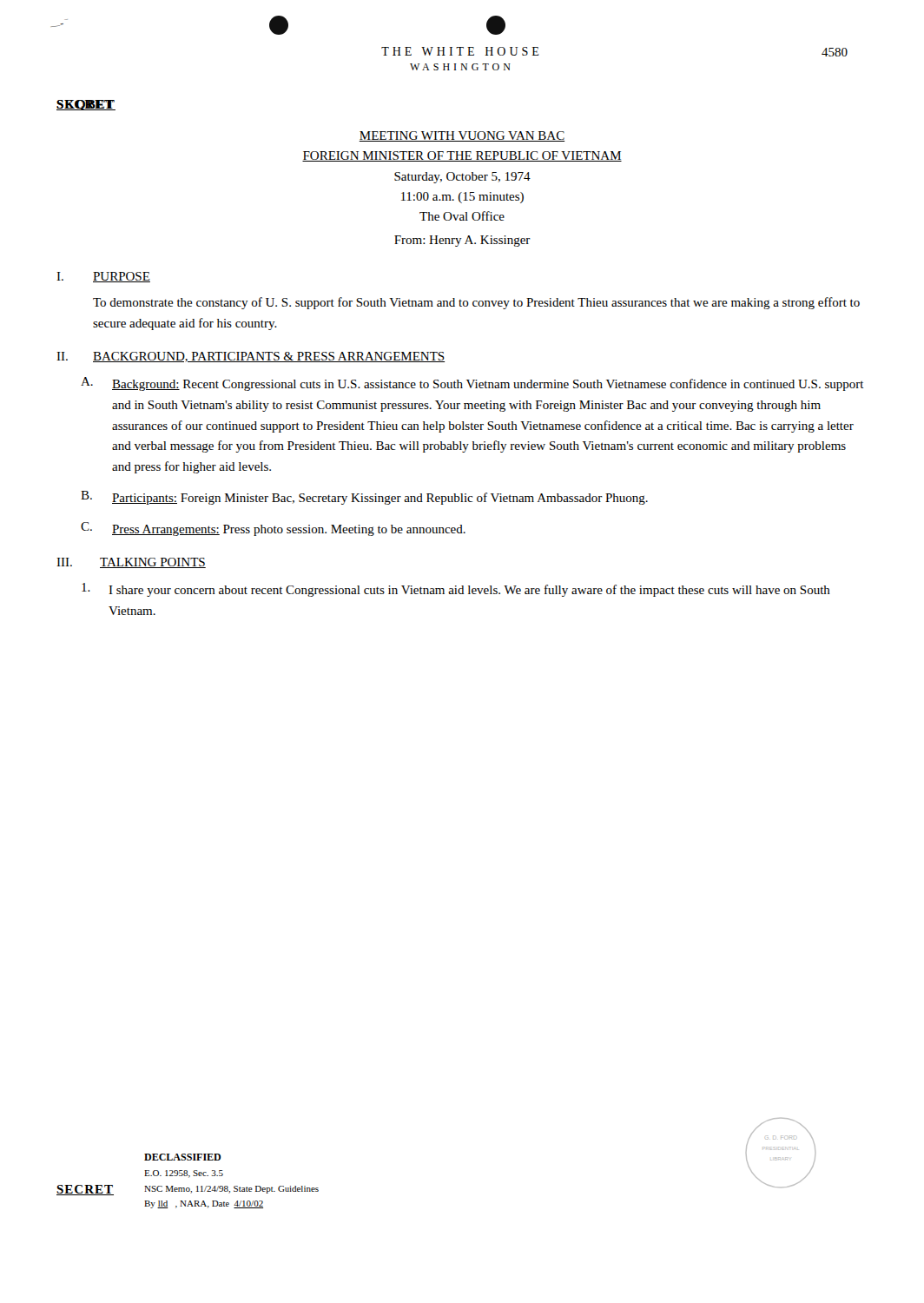Screen dimensions: 1303x924
Task: Locate the text block containing "C. Press Arrangements: Press photo session. Meeting to"
Action: 273,529
